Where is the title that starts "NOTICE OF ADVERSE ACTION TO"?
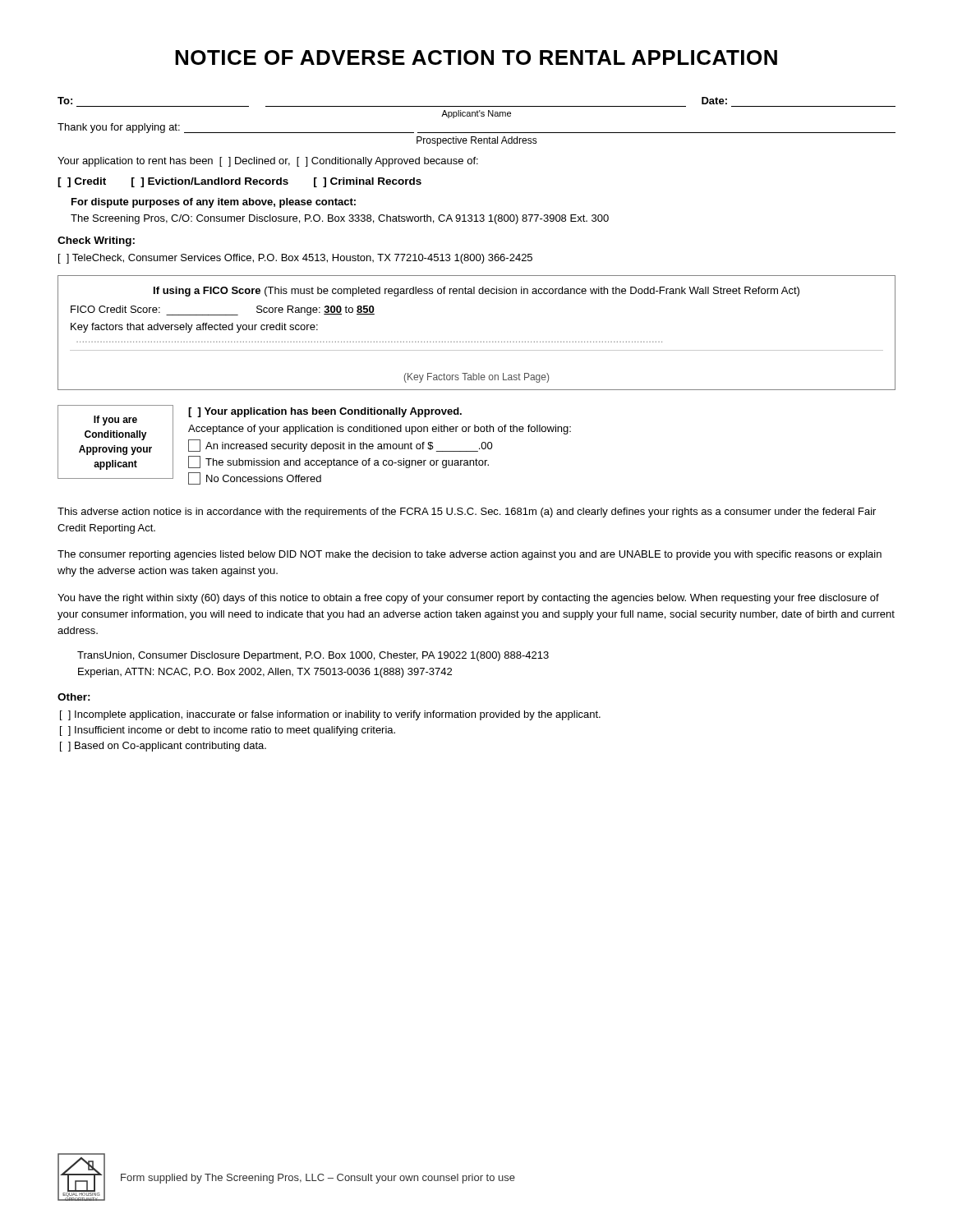 [476, 58]
